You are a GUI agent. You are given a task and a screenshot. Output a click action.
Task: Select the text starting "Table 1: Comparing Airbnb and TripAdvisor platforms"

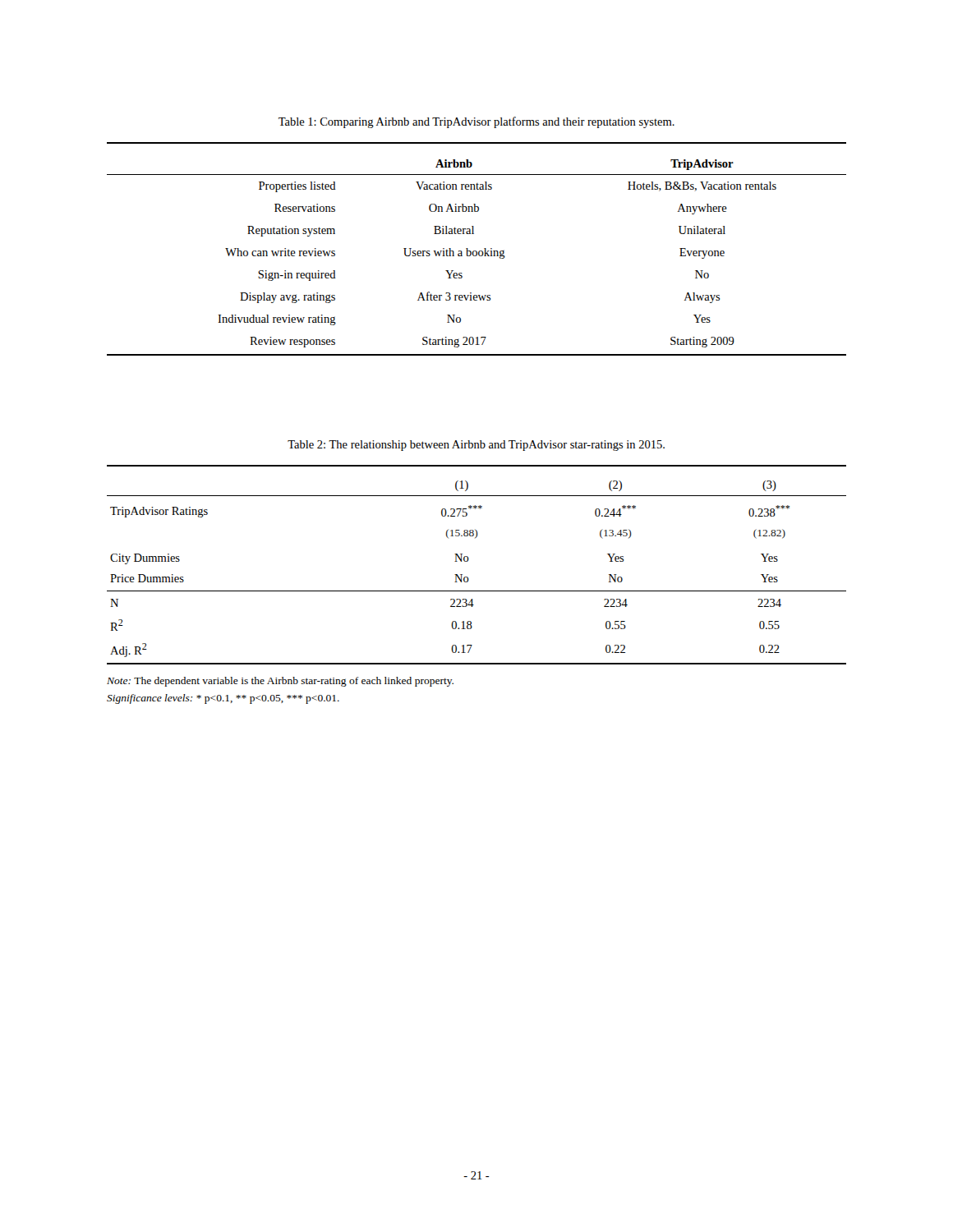tap(476, 122)
